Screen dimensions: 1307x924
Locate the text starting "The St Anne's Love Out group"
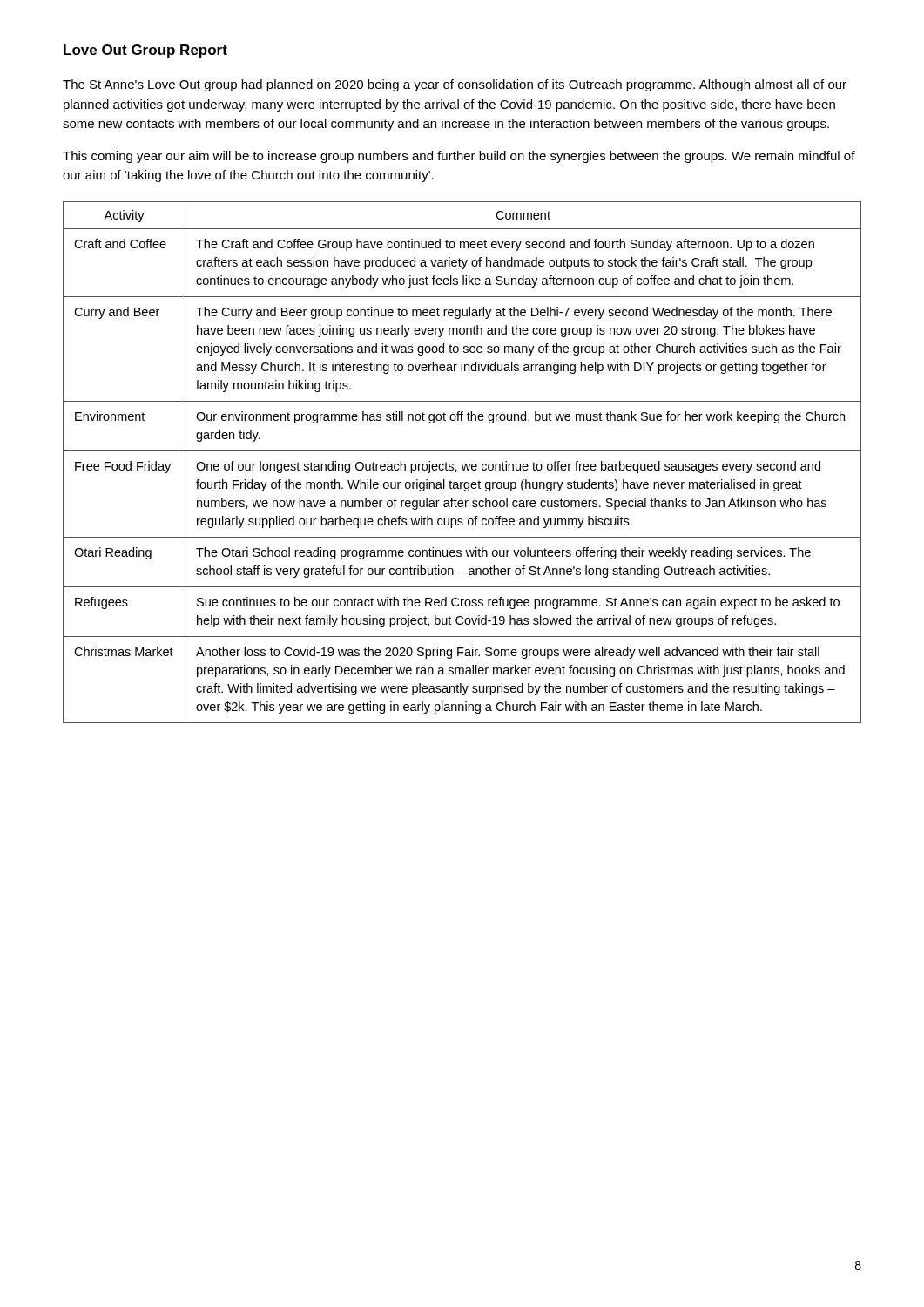pos(455,104)
